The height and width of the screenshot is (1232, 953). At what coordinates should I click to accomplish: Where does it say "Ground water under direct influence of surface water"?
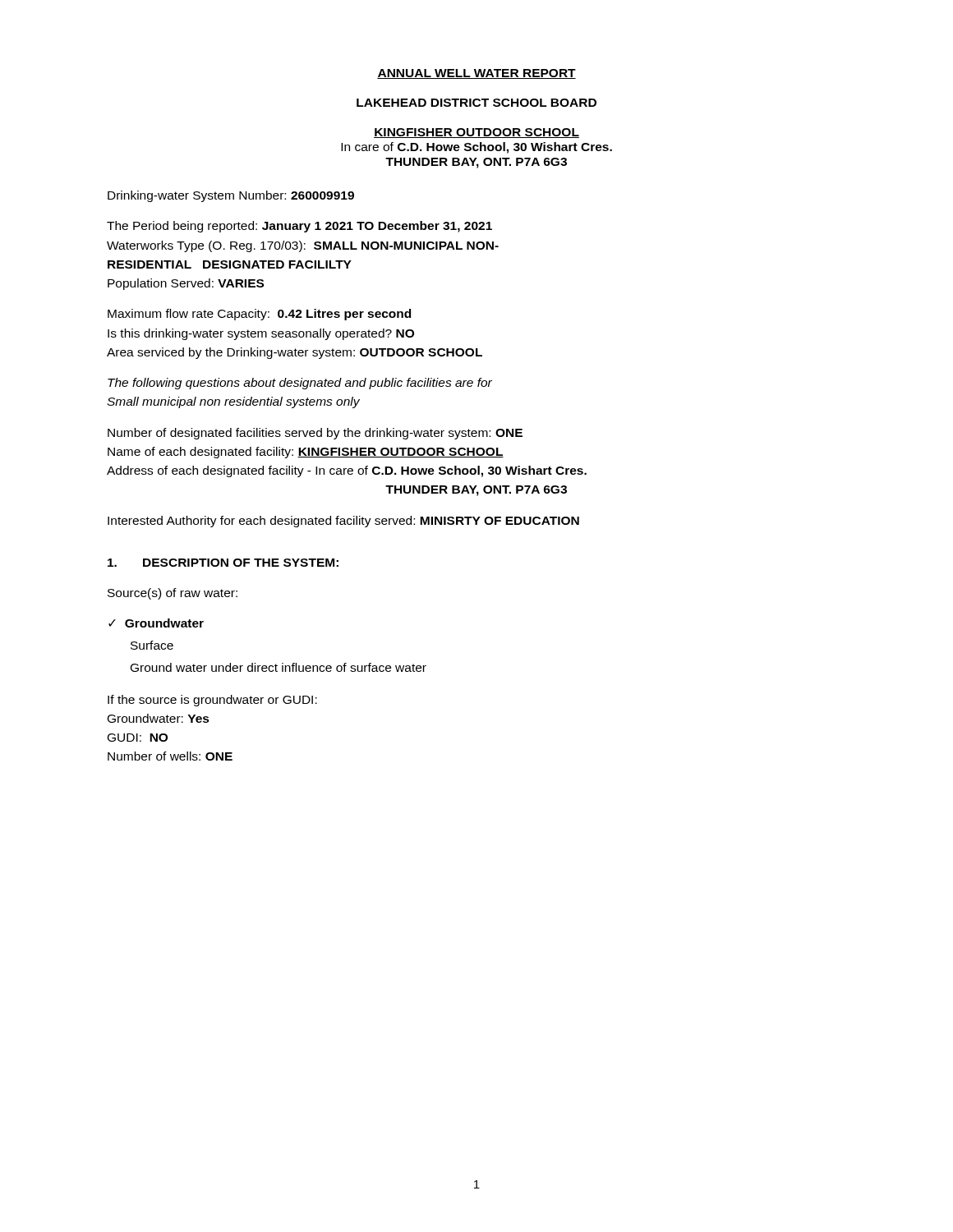tap(278, 667)
